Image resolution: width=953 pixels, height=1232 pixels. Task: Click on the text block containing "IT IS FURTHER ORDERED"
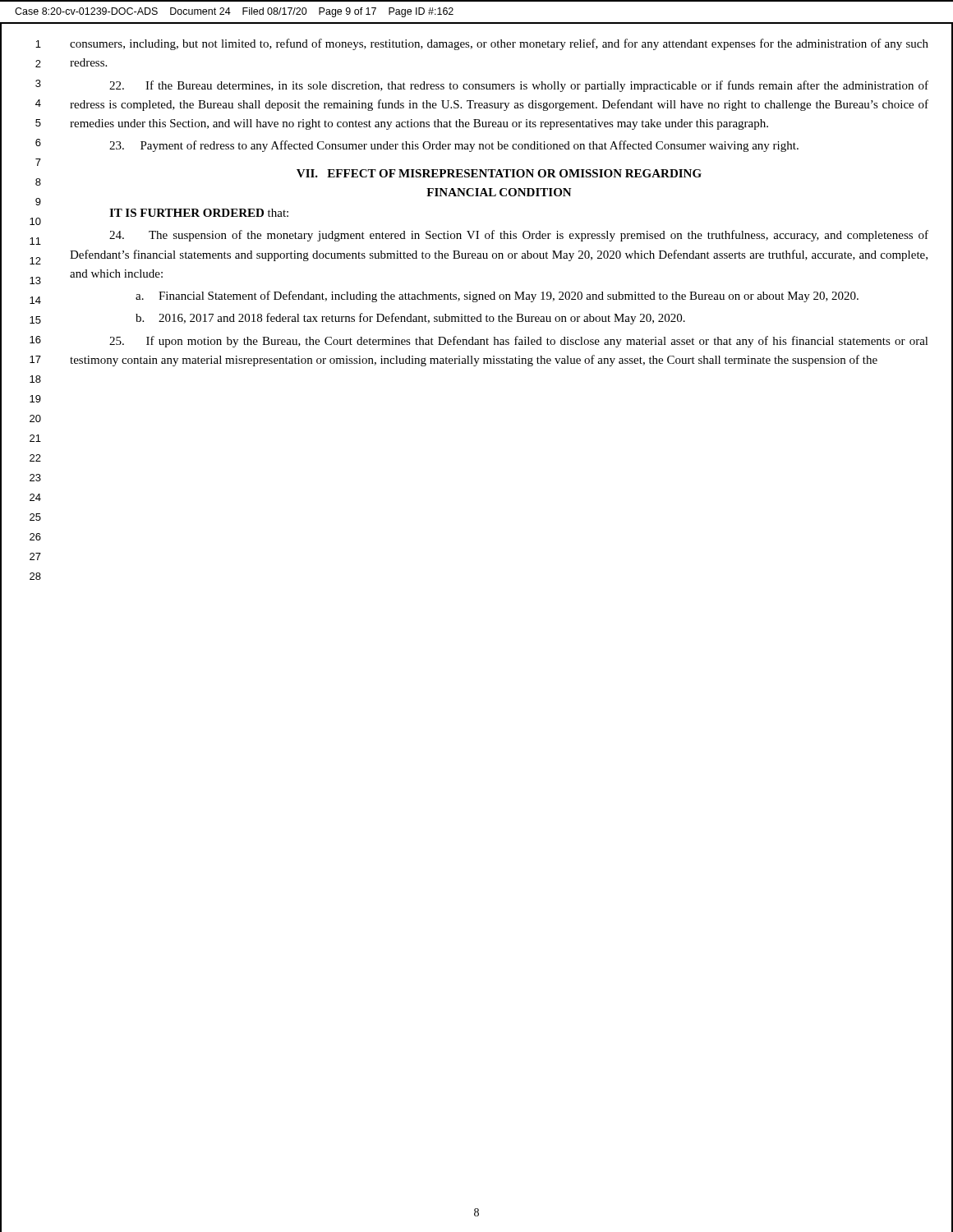coord(199,213)
